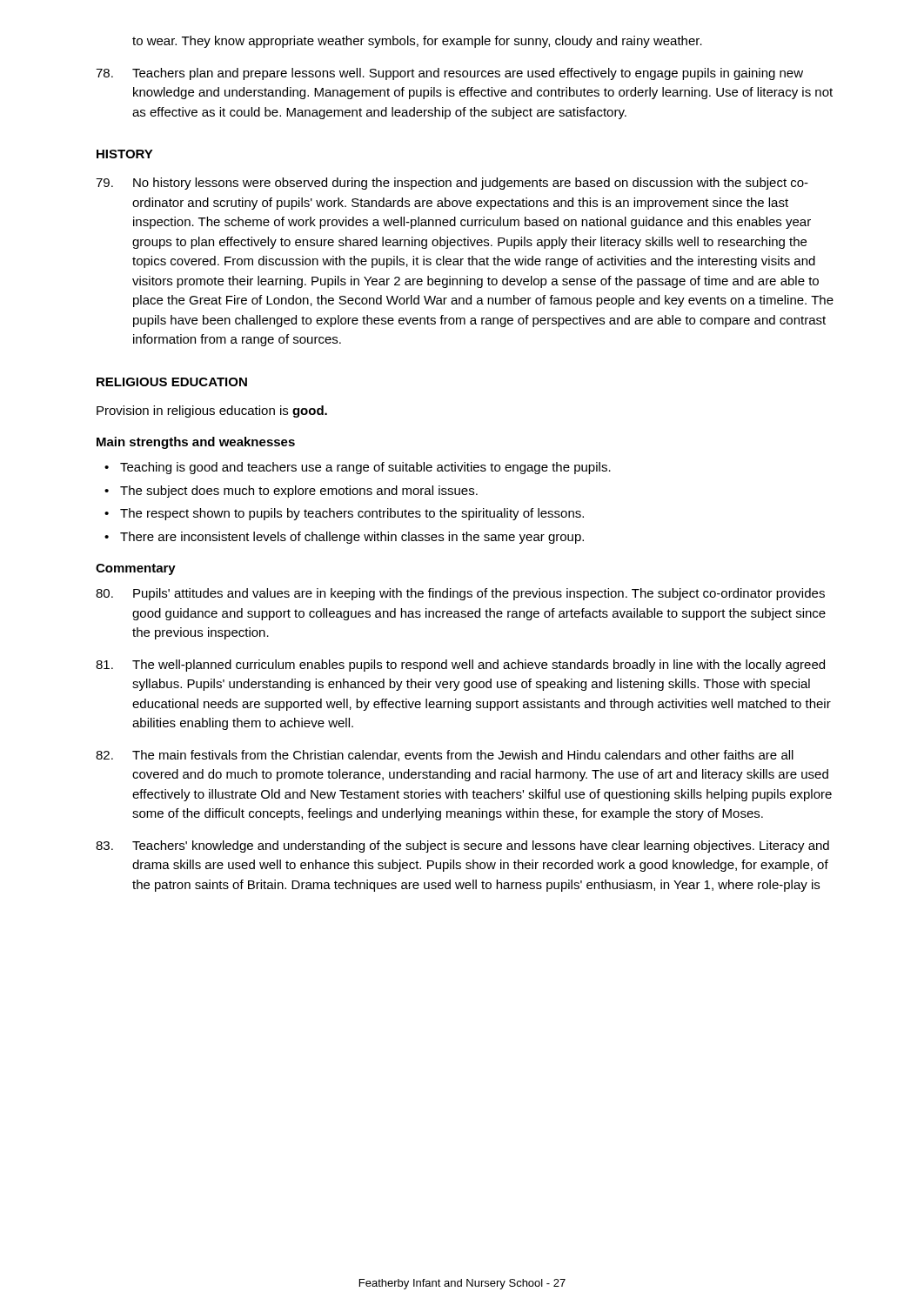Click on the list item that reads "80. Pupils' attitudes and values are in"
The height and width of the screenshot is (1305, 924).
point(466,613)
